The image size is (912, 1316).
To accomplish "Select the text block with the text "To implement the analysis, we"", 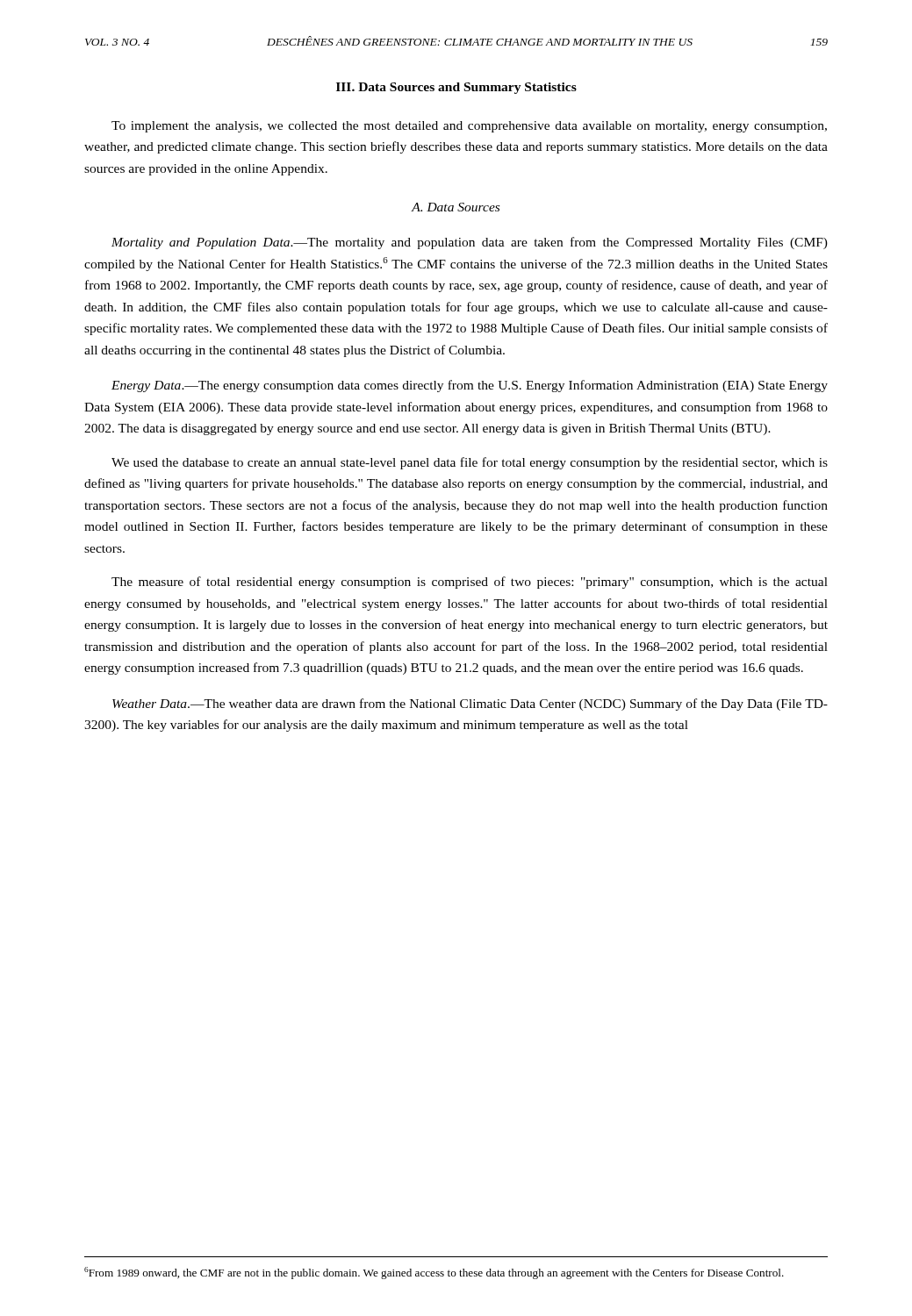I will pyautogui.click(x=456, y=146).
